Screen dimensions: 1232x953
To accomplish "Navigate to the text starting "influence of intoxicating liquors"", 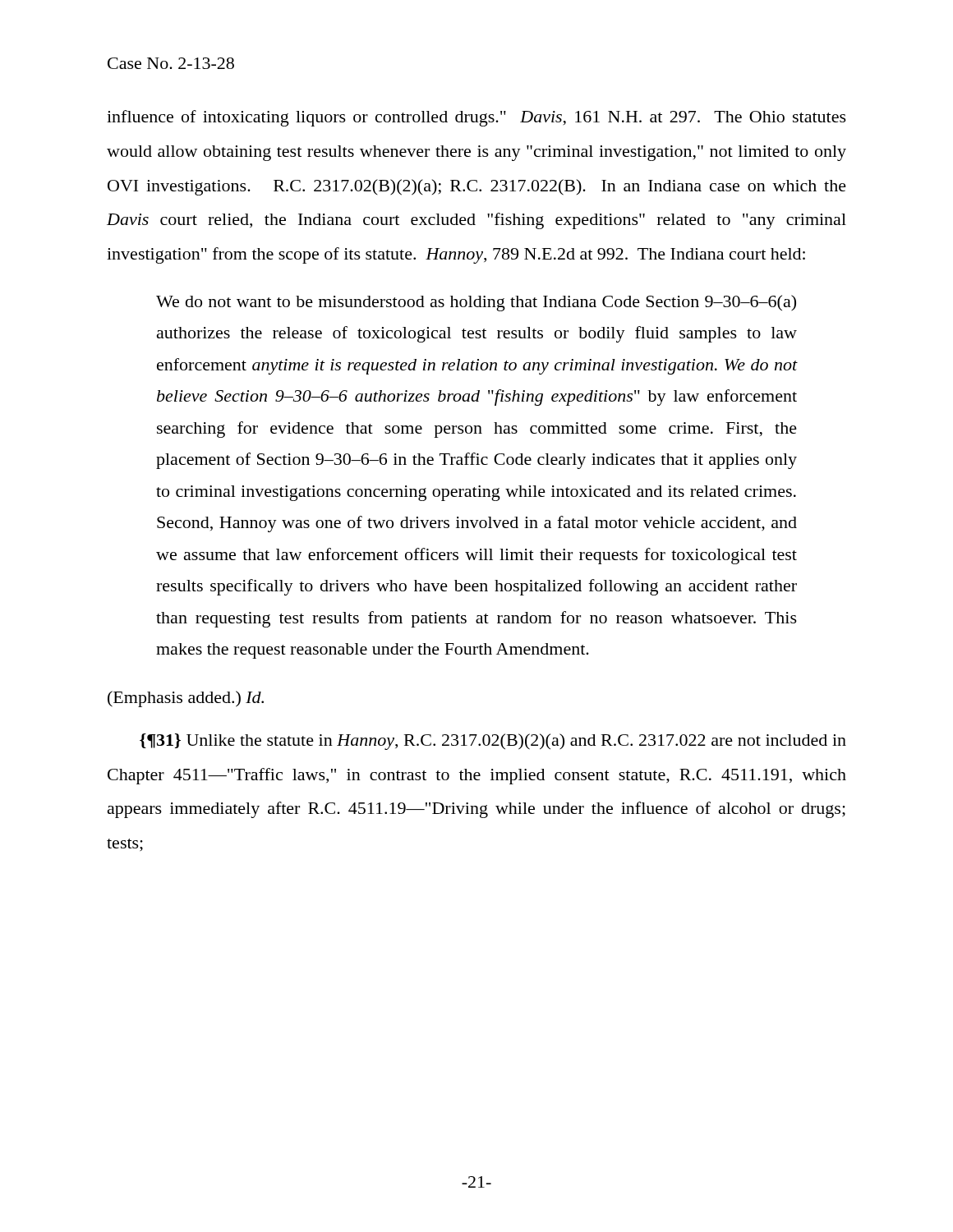I will [x=476, y=185].
